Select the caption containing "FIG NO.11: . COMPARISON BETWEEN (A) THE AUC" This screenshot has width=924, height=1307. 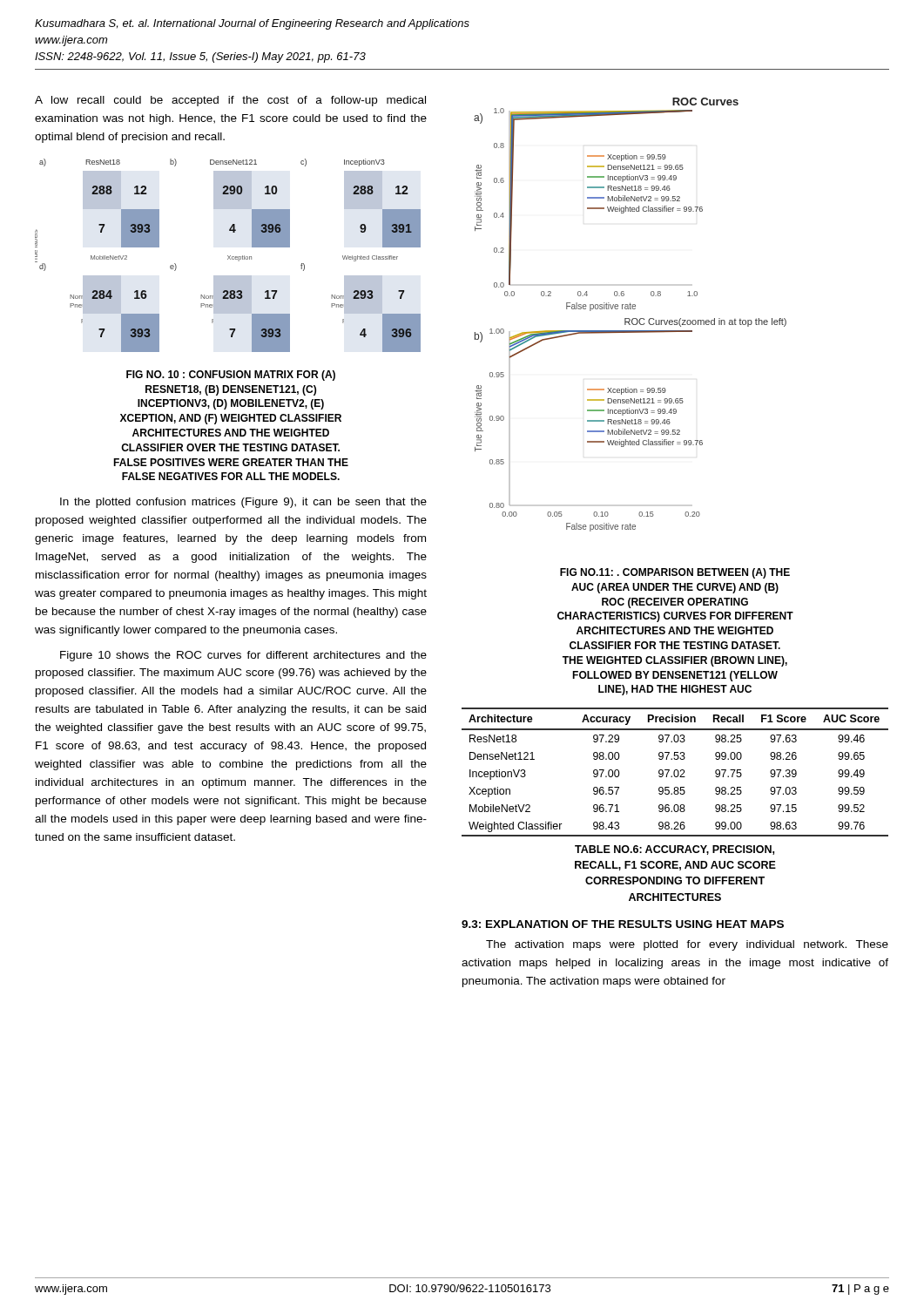[x=675, y=631]
